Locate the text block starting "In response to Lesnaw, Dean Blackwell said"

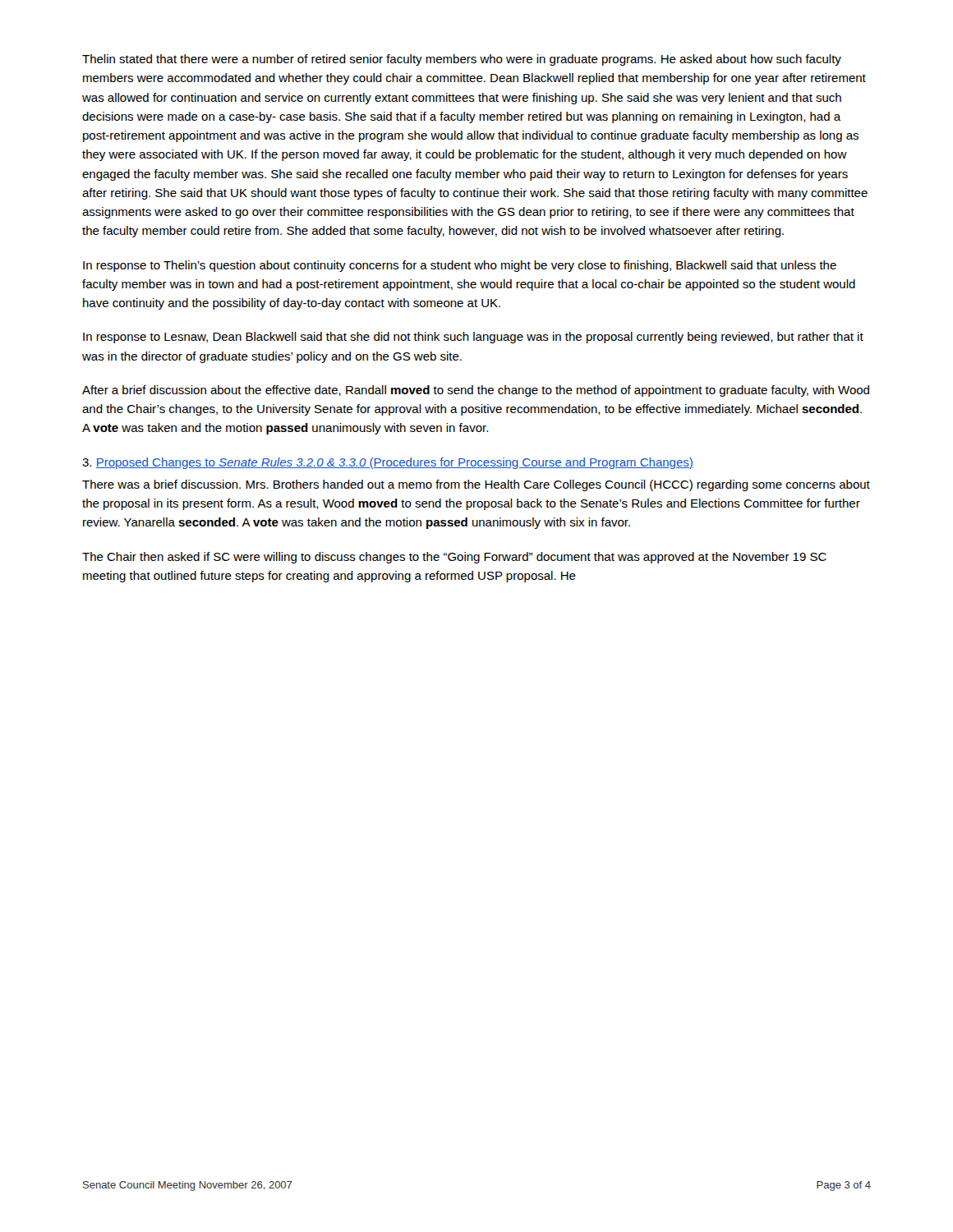(x=473, y=346)
